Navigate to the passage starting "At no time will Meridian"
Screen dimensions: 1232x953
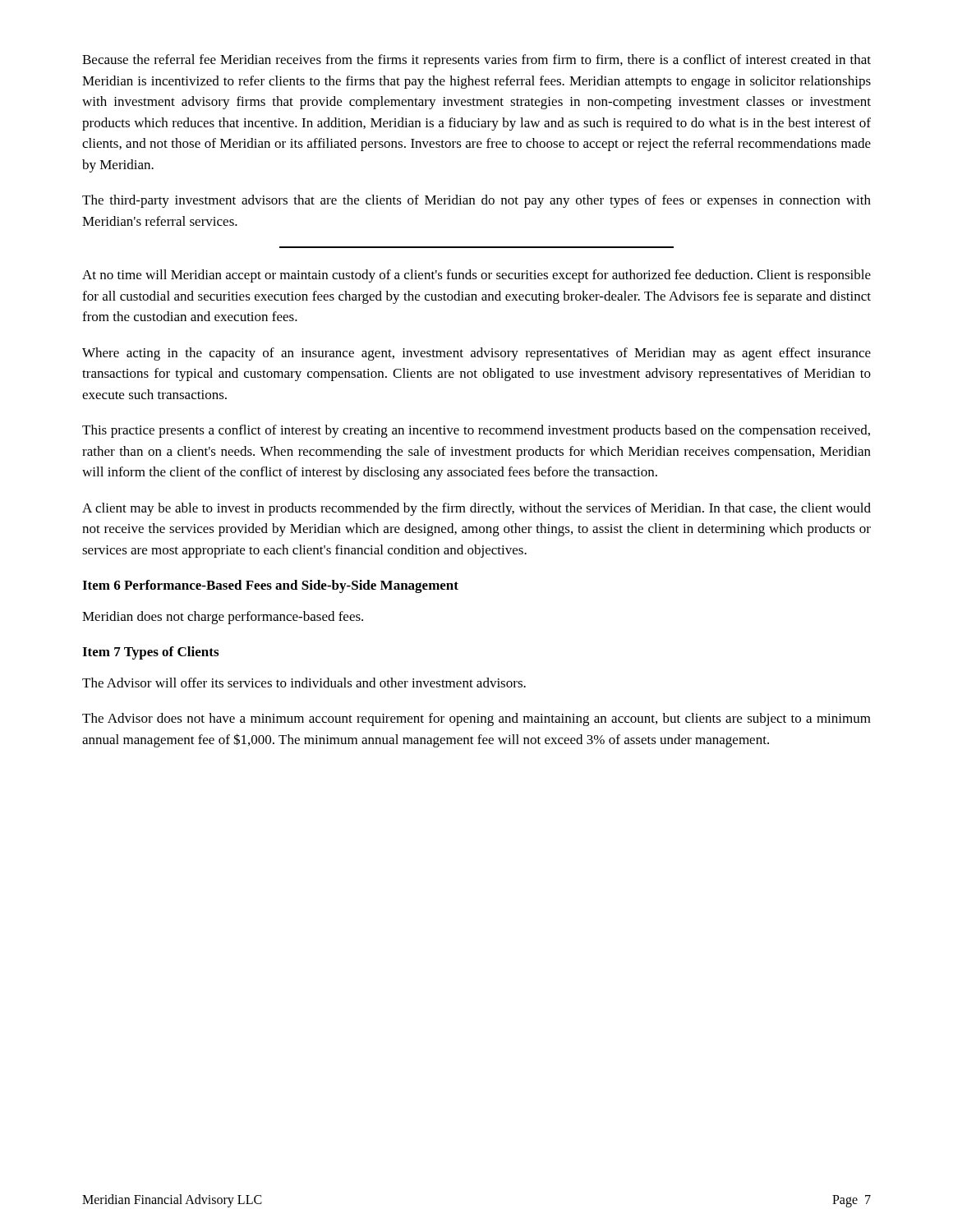(x=476, y=296)
